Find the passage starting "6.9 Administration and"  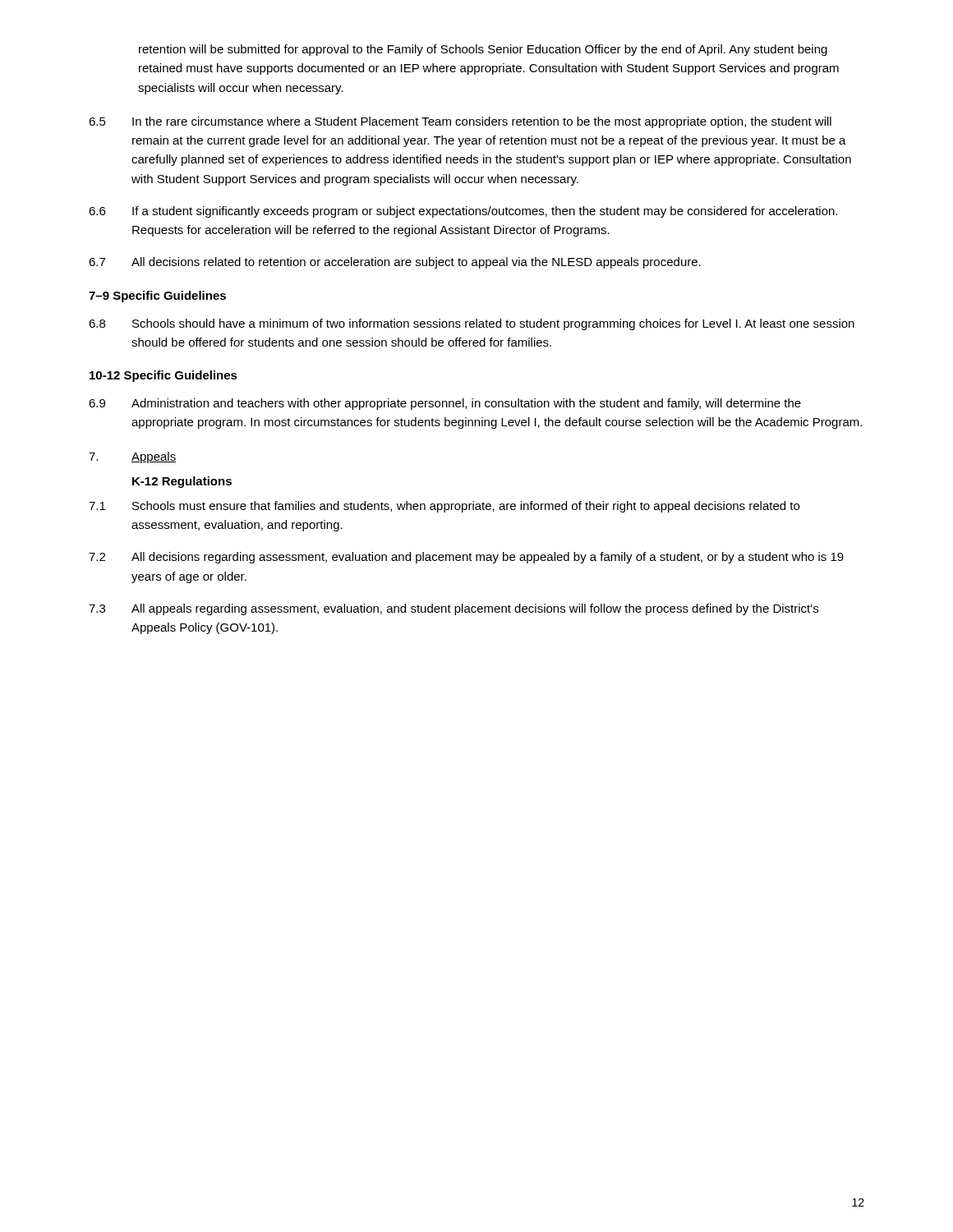476,412
